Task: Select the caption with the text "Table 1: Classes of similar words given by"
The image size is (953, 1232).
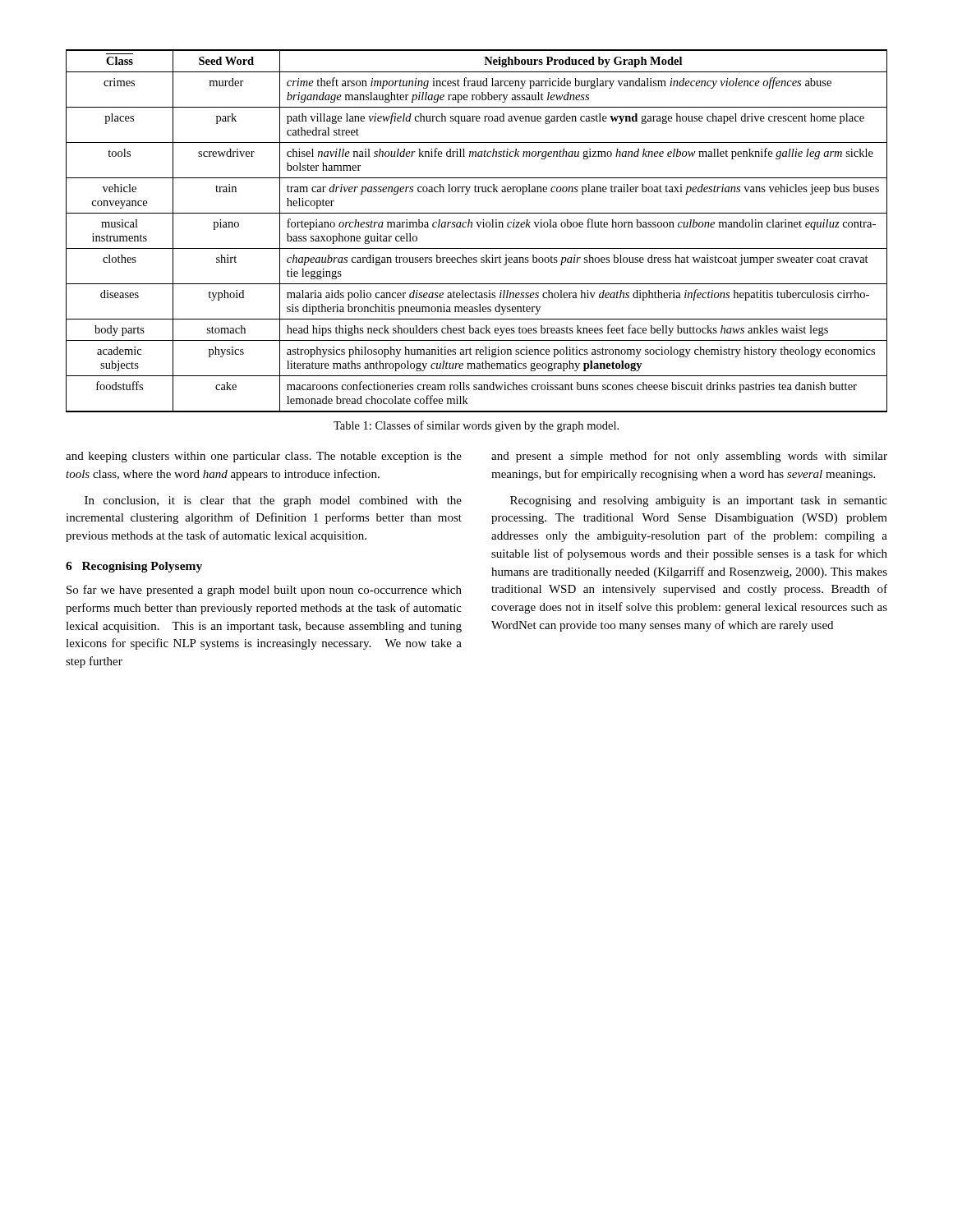Action: (476, 425)
